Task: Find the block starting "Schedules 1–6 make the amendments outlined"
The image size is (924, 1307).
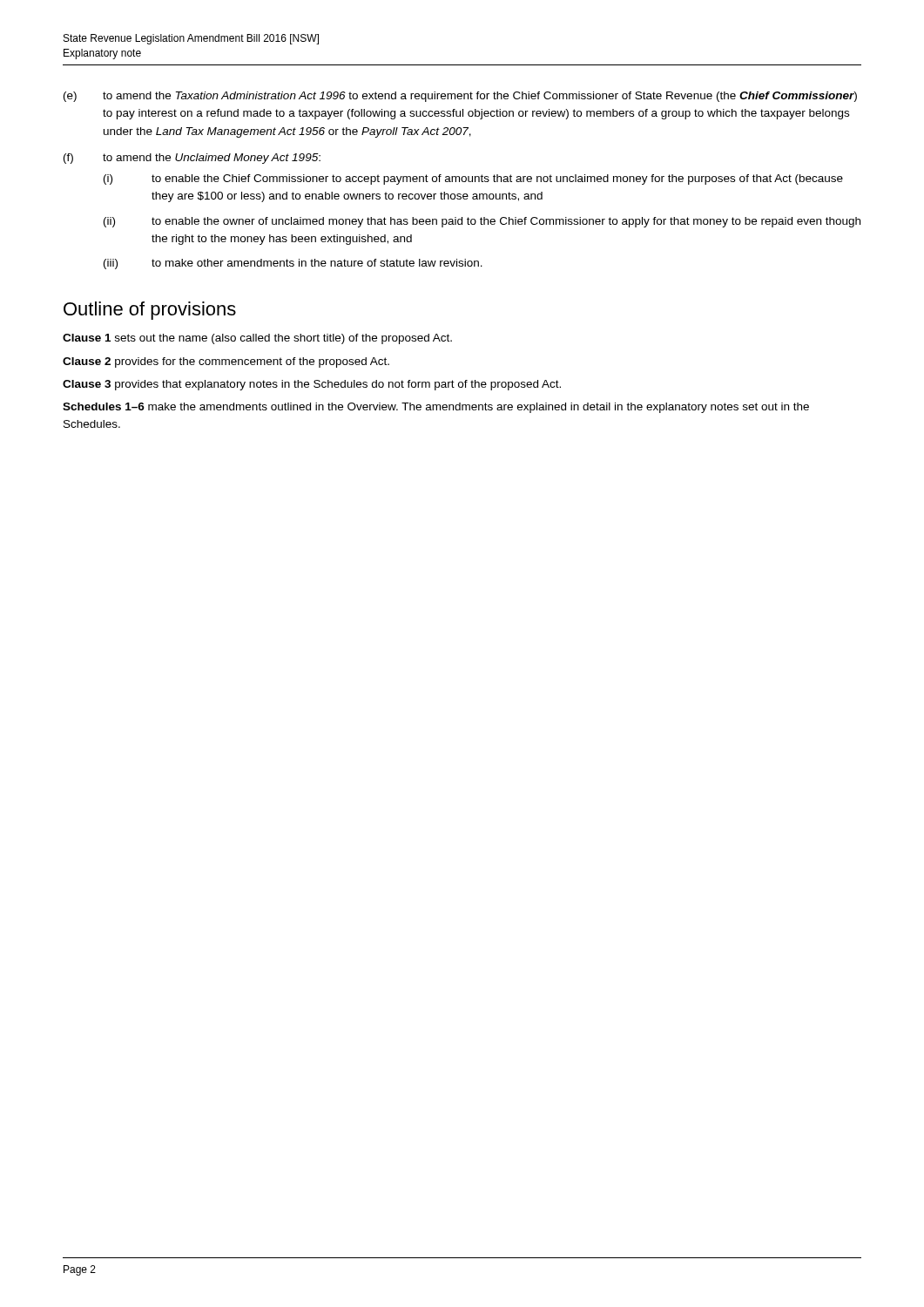Action: [436, 415]
